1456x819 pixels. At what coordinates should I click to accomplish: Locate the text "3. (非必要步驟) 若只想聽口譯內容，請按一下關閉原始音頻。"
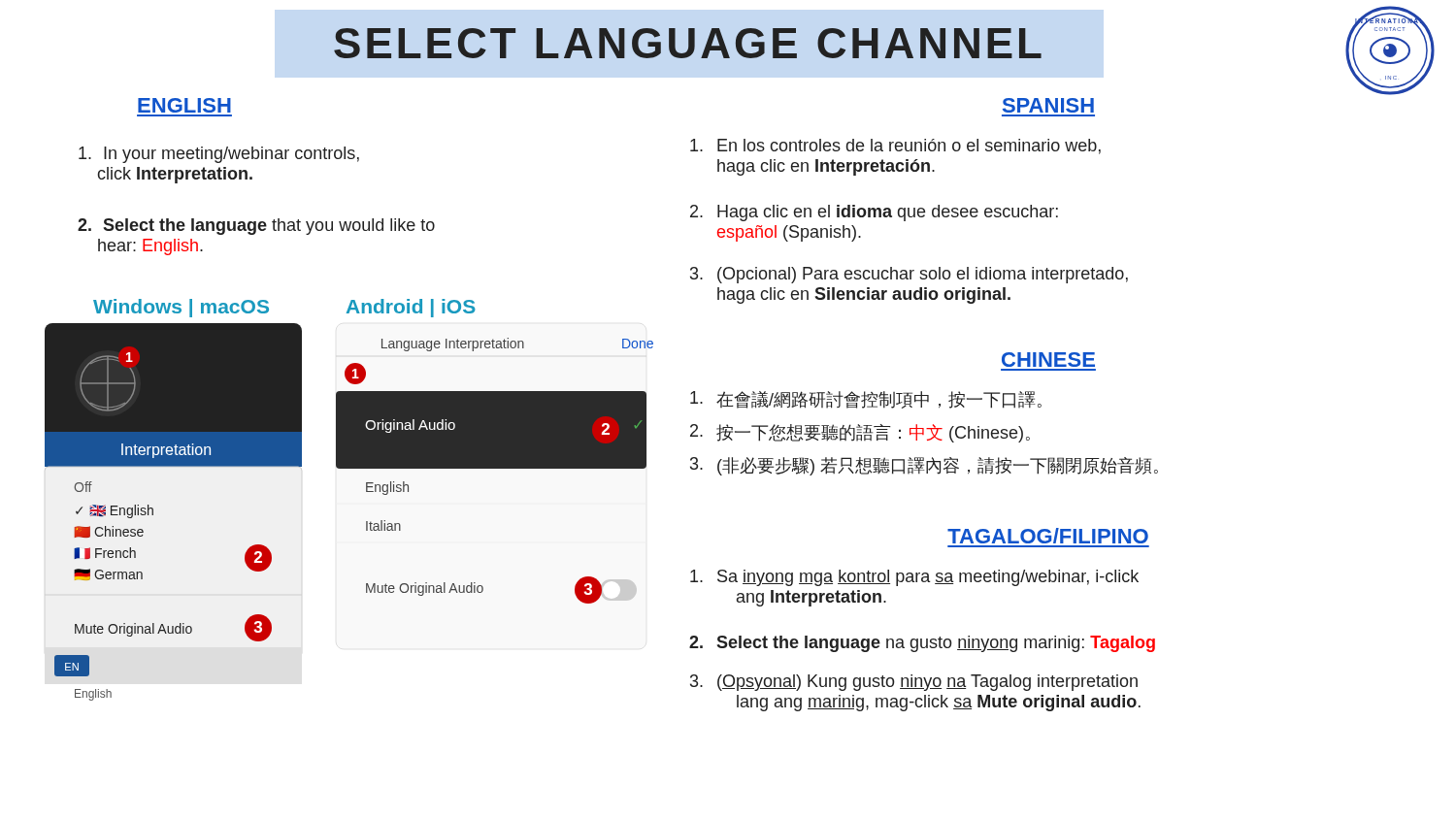coord(929,466)
